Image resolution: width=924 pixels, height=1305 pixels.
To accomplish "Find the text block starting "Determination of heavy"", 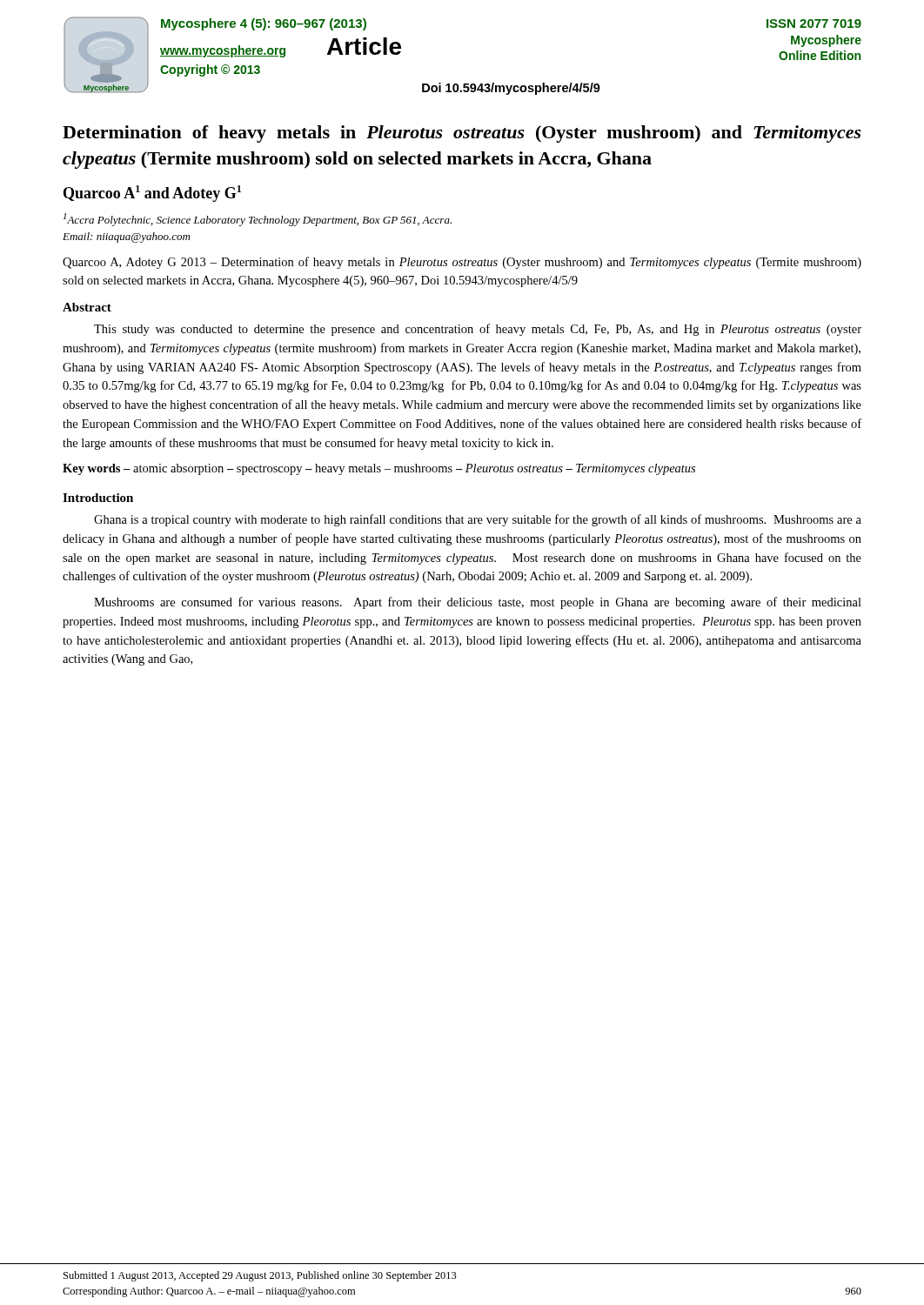I will coord(462,145).
